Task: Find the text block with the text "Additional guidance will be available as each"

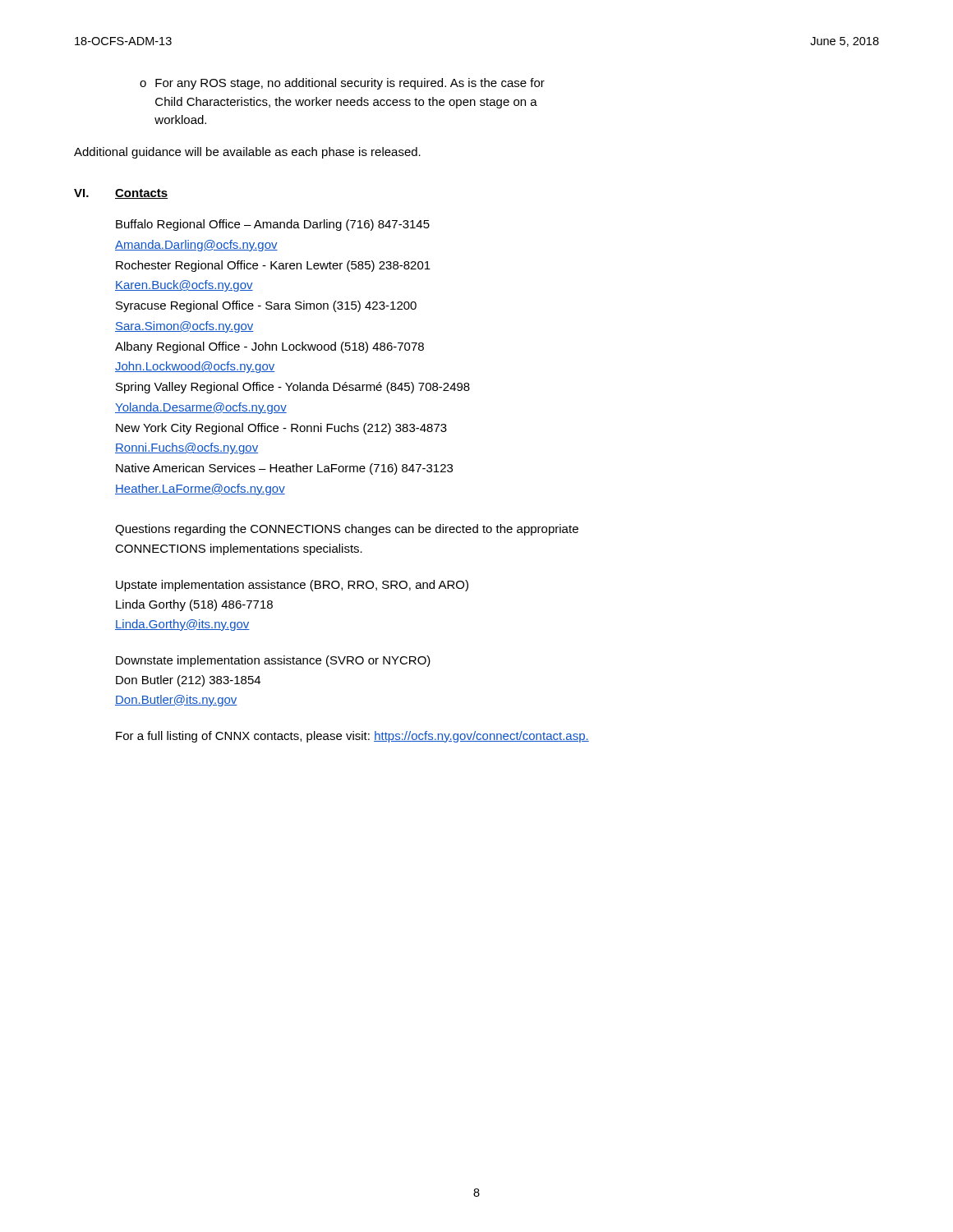Action: [248, 151]
